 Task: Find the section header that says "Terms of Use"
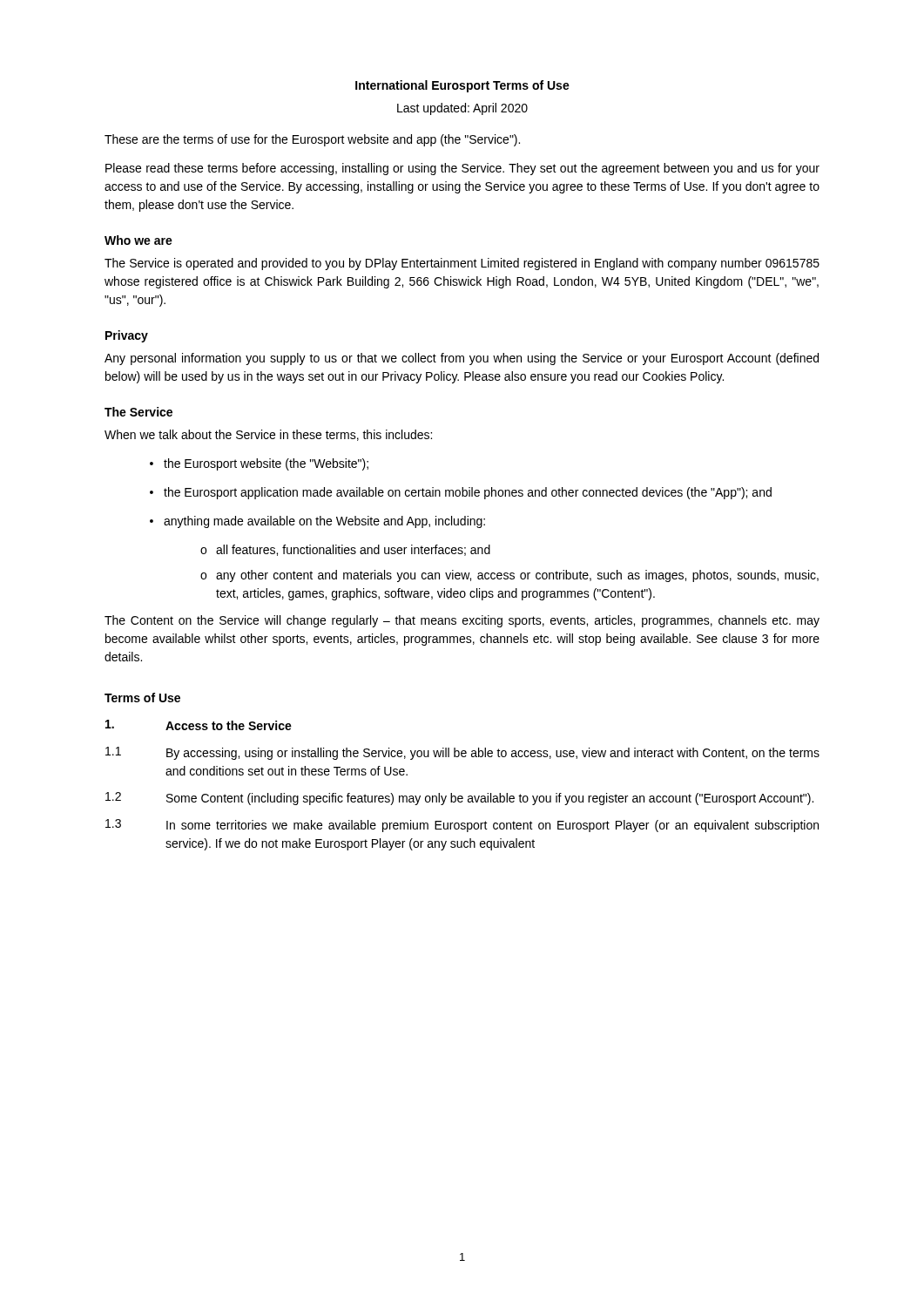143,698
